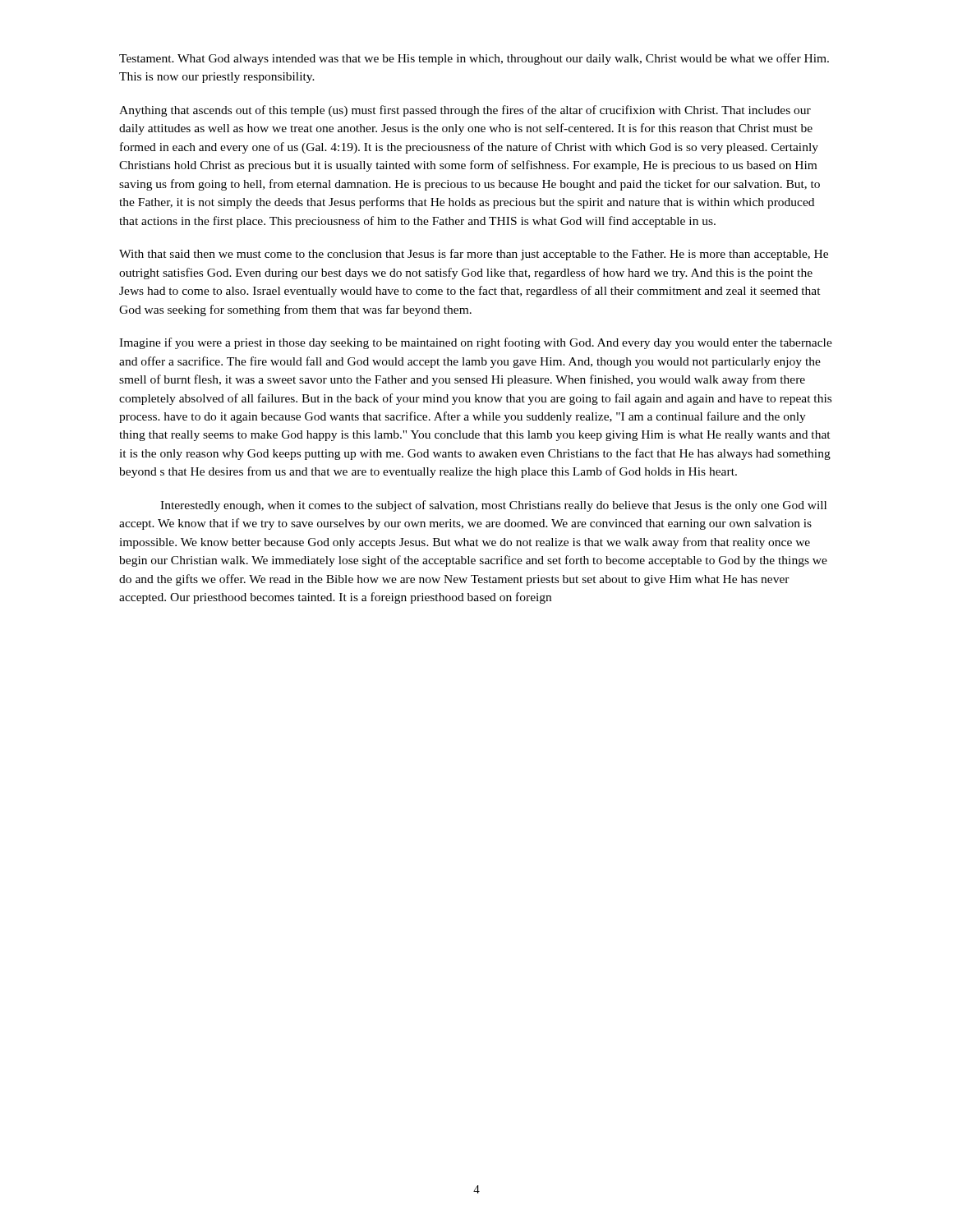953x1232 pixels.
Task: Click on the text block with the text "Interestedly enough, when it comes to the"
Action: point(473,551)
